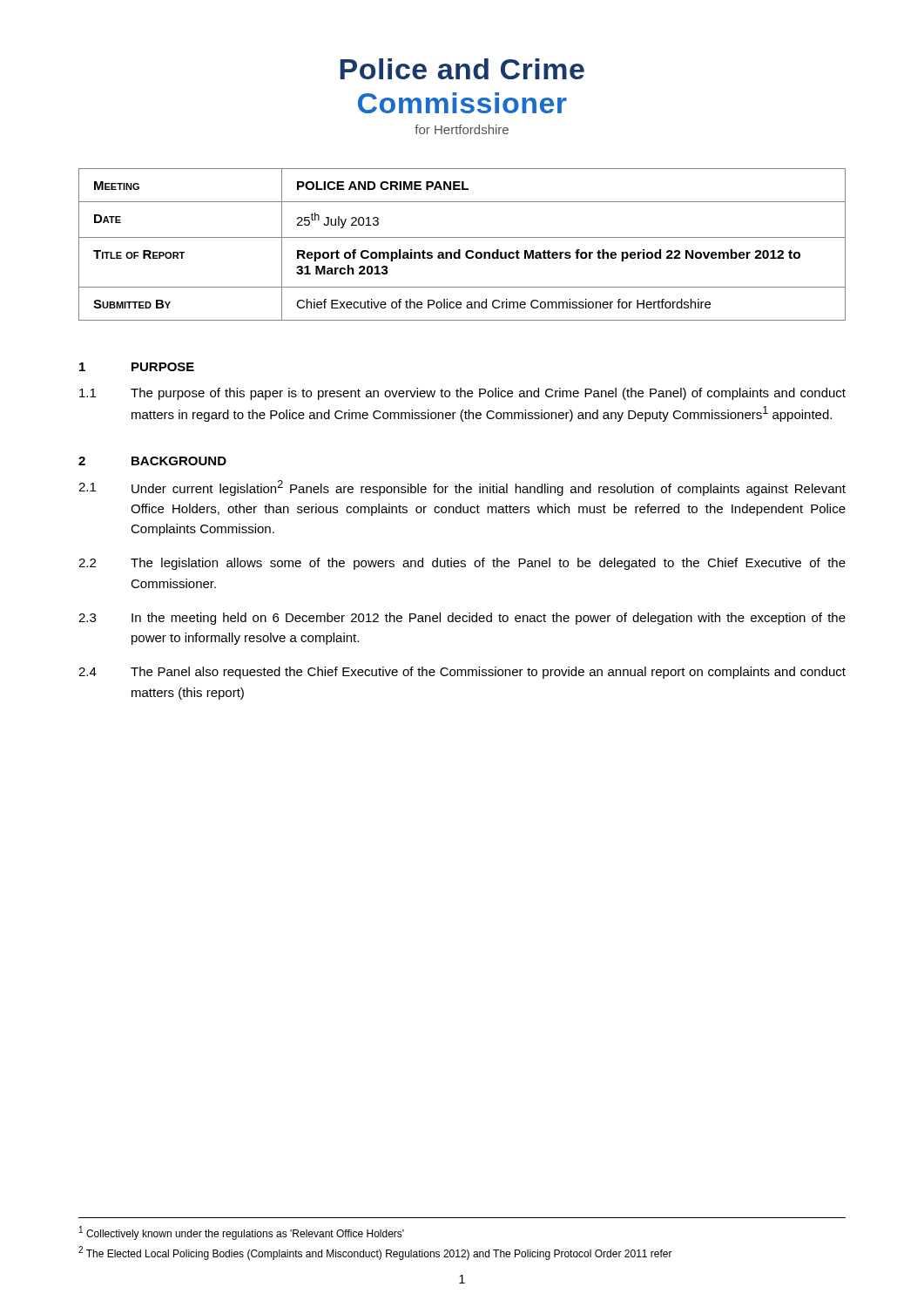The image size is (924, 1307).
Task: Locate the text "1 PURPOSE"
Action: 136,366
